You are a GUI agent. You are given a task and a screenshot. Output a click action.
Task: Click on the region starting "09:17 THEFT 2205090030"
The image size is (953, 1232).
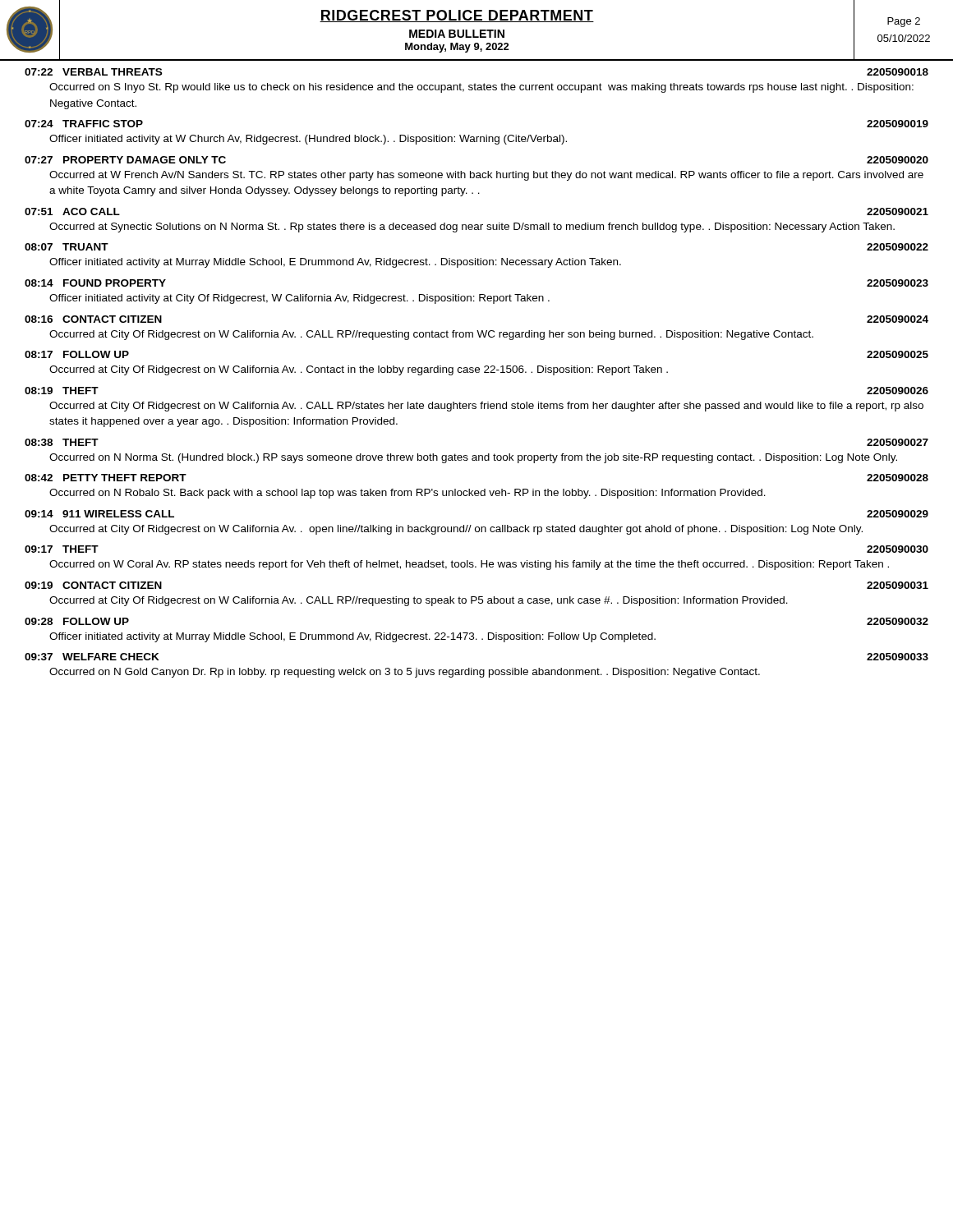(476, 558)
